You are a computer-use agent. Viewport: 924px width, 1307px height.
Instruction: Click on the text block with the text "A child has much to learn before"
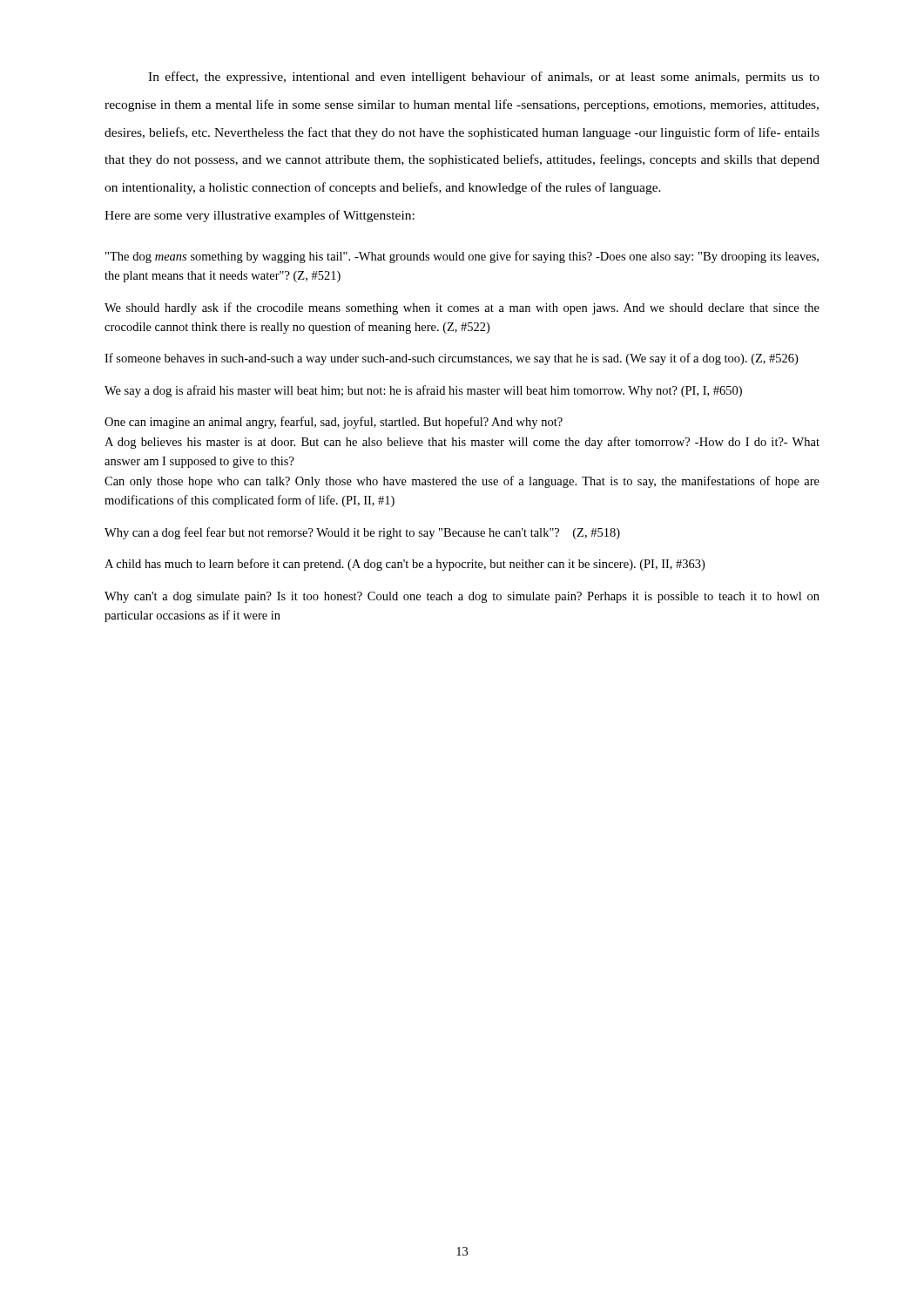[x=405, y=564]
